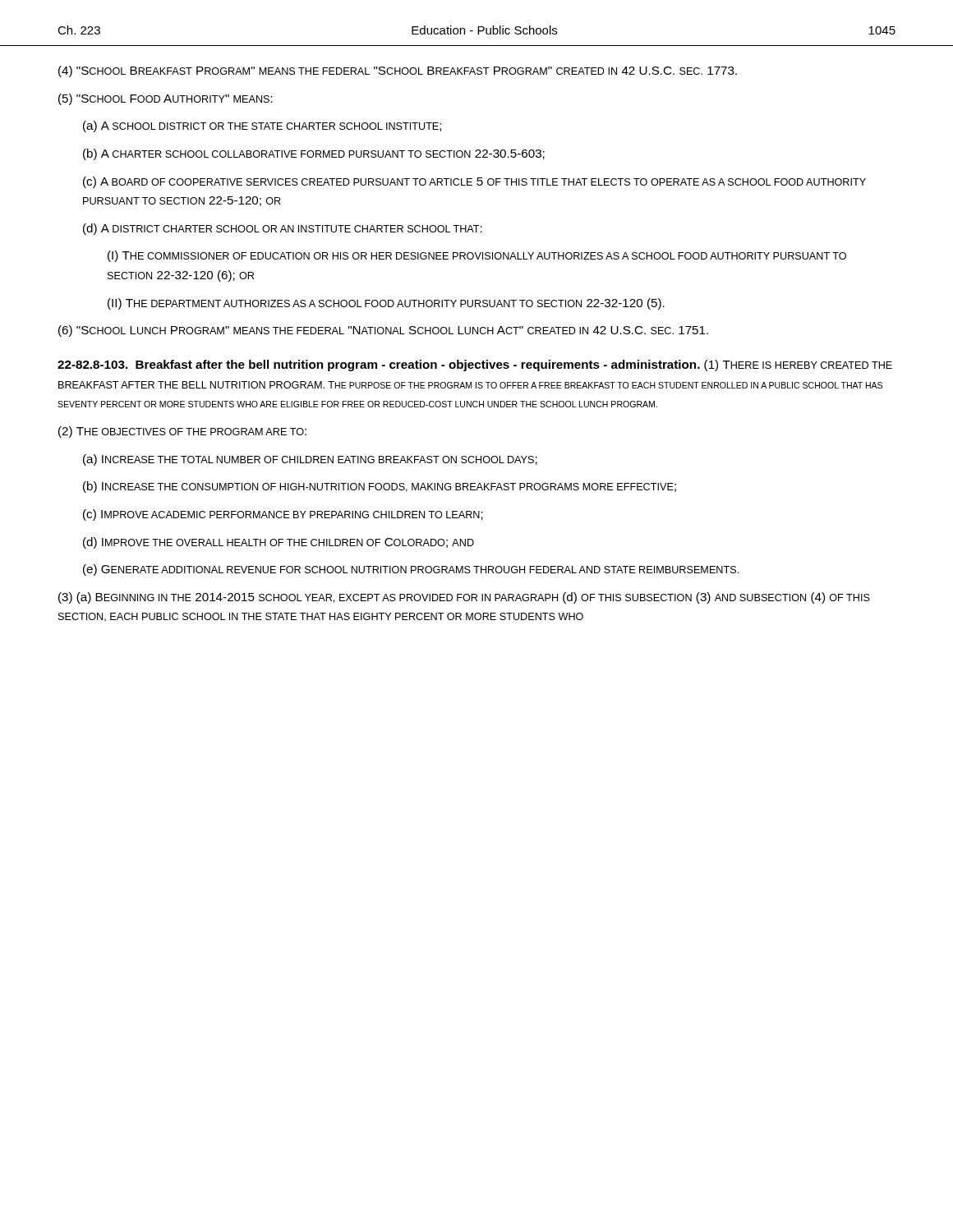Click on the text block that reads "(5) "SCHOOL FOOD"

point(166,99)
